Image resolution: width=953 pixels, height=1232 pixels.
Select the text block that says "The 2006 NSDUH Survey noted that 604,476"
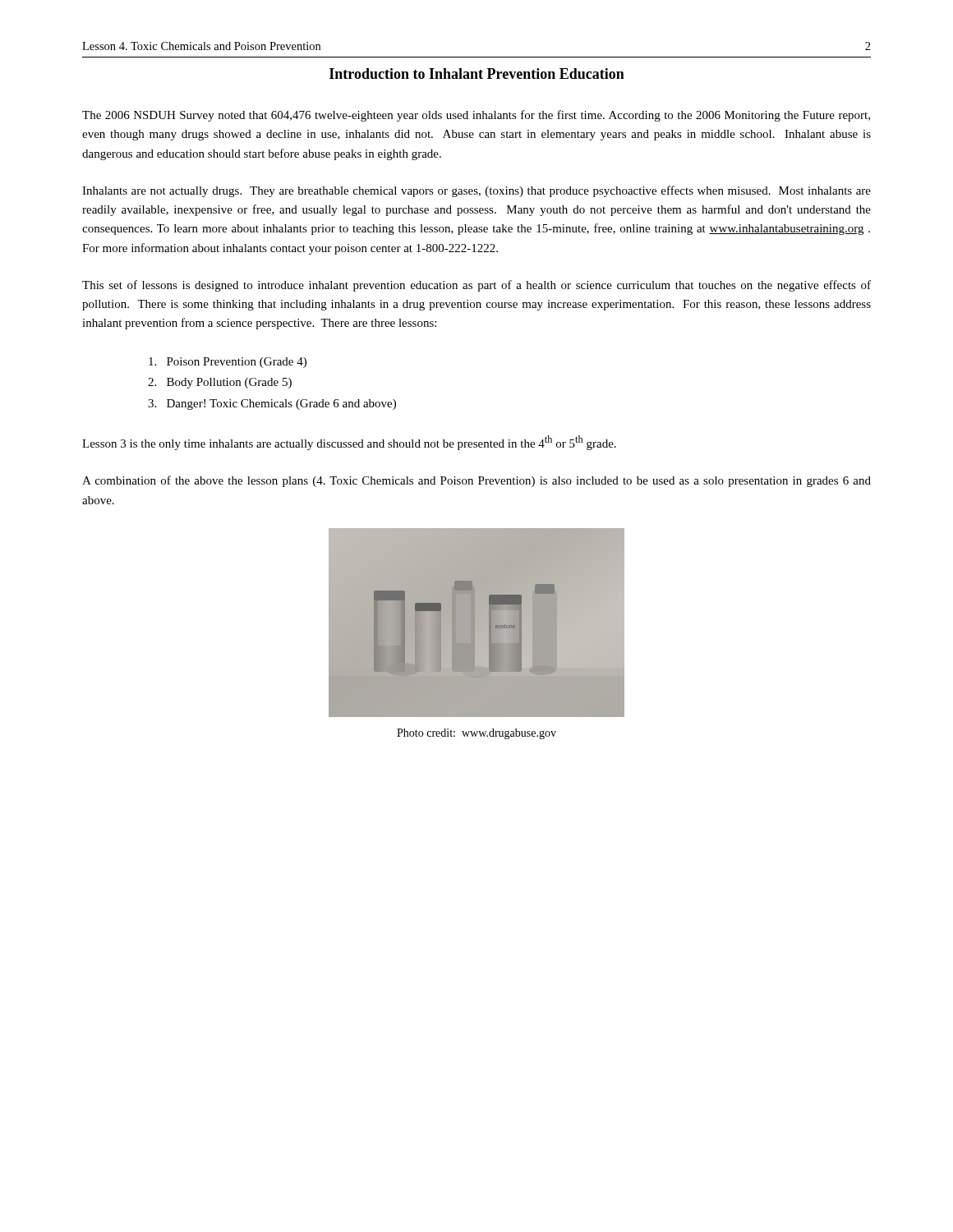(x=476, y=134)
